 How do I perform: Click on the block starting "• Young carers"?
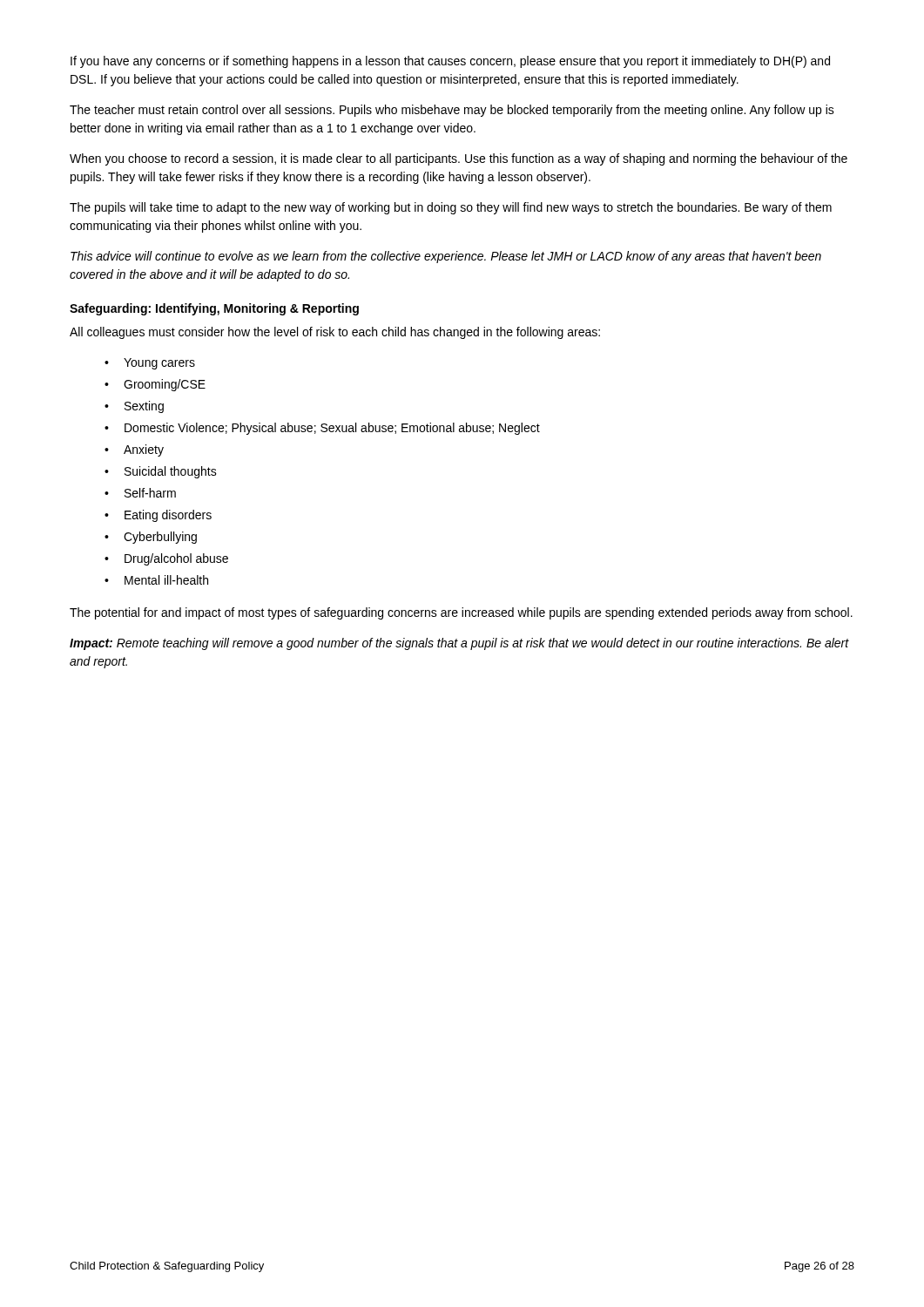(x=150, y=363)
